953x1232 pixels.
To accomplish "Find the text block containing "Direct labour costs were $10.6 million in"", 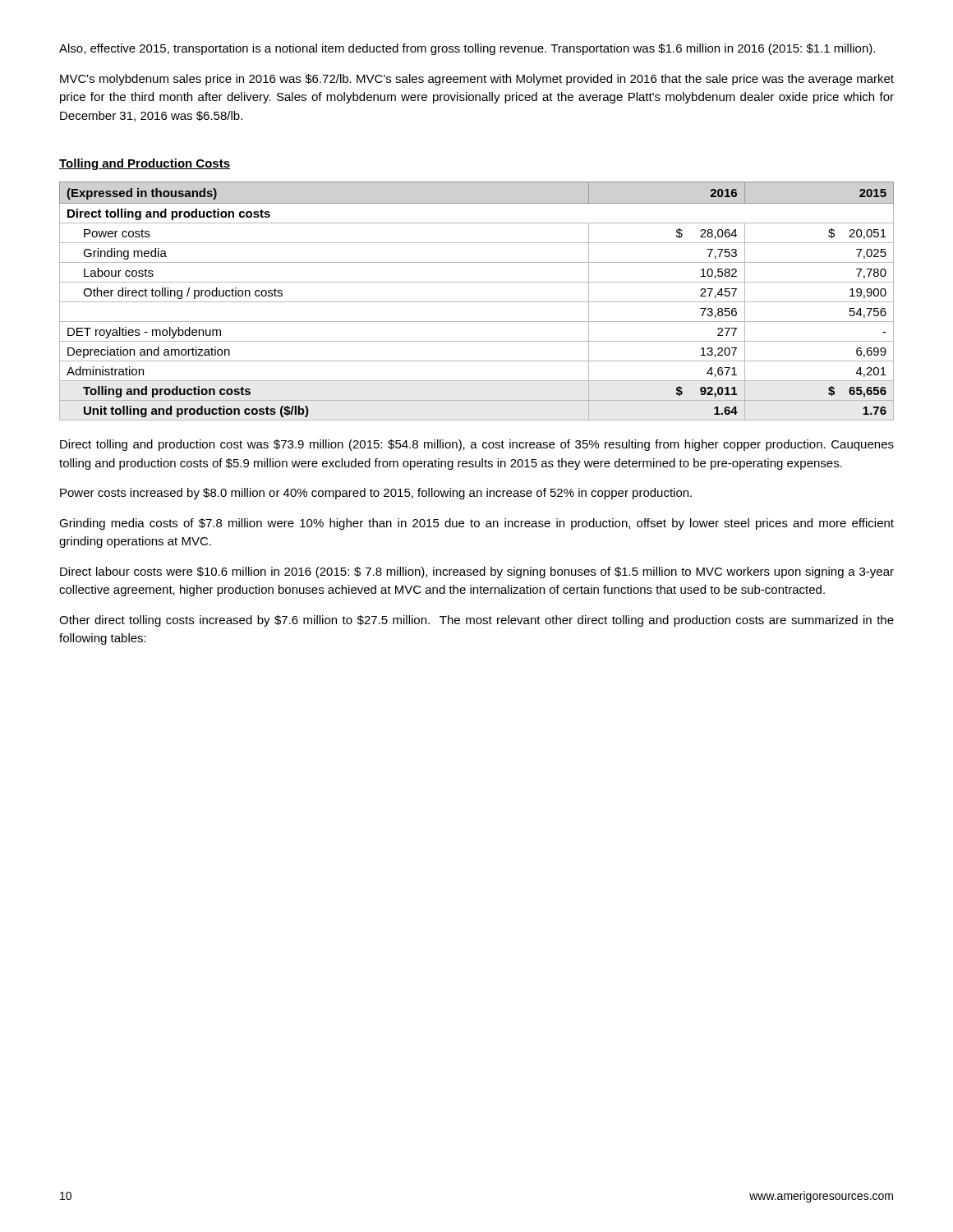I will click(476, 580).
